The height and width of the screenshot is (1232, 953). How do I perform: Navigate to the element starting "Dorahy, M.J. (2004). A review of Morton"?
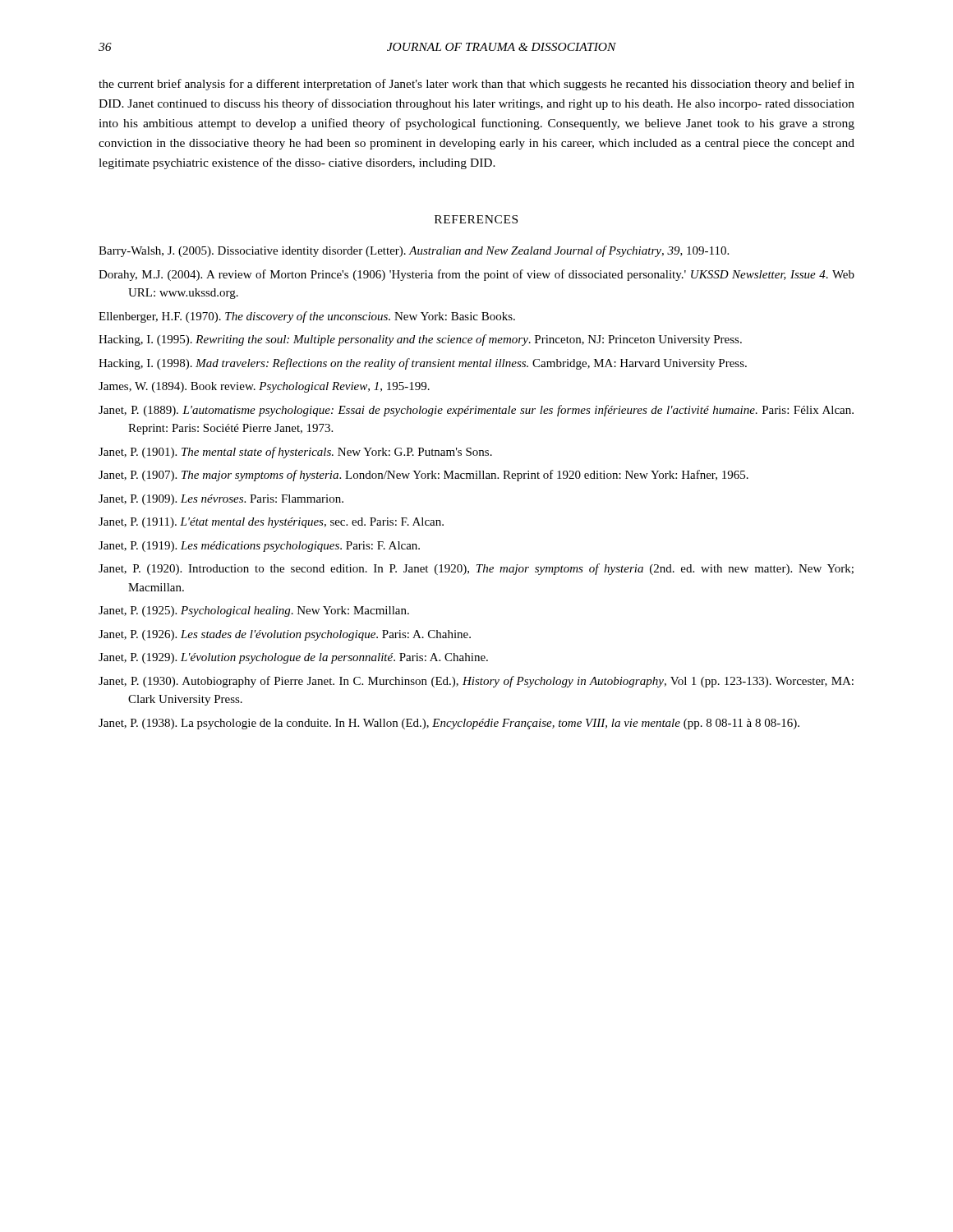(476, 283)
